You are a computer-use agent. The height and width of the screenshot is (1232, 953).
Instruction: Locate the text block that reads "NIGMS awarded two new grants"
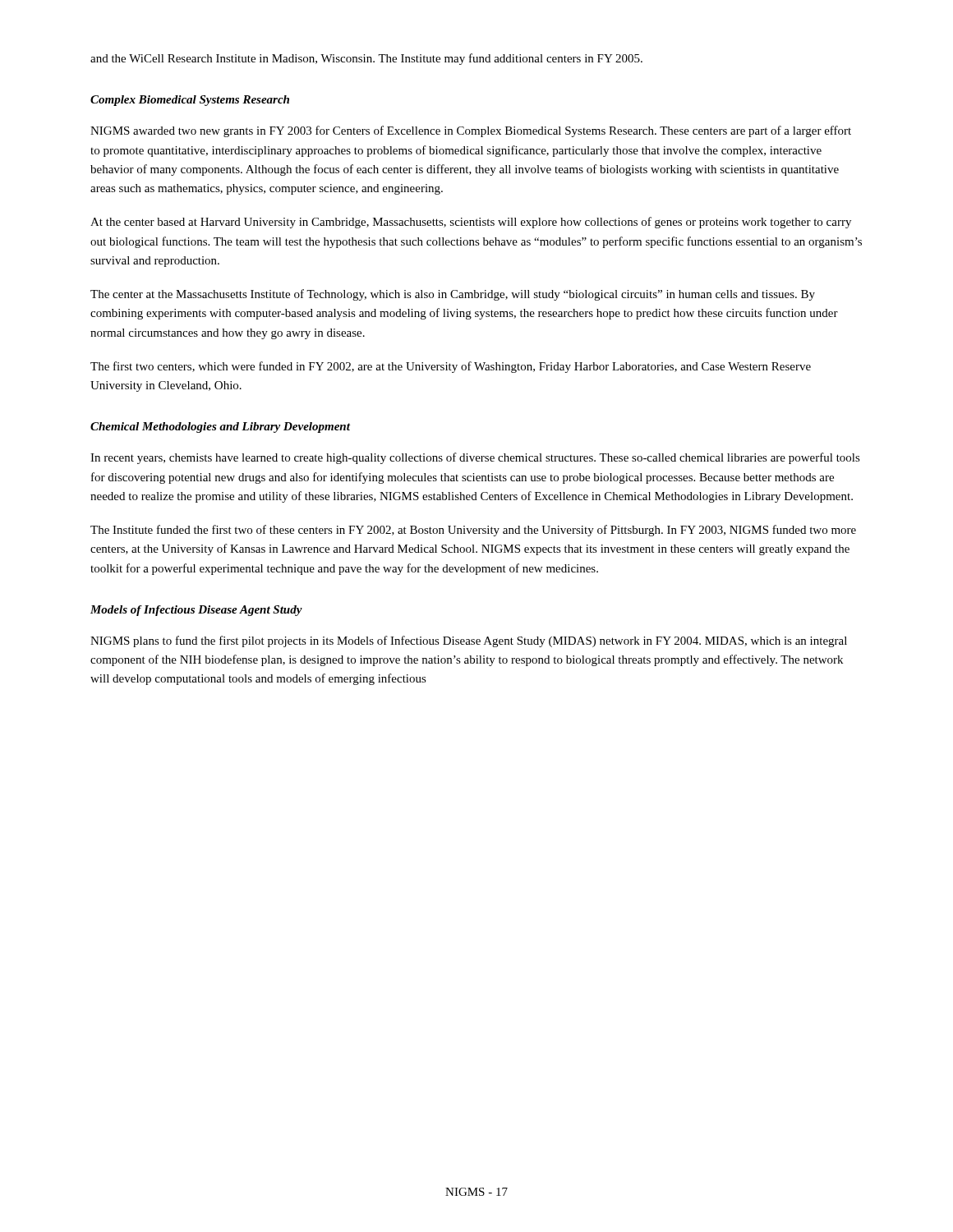[x=471, y=159]
